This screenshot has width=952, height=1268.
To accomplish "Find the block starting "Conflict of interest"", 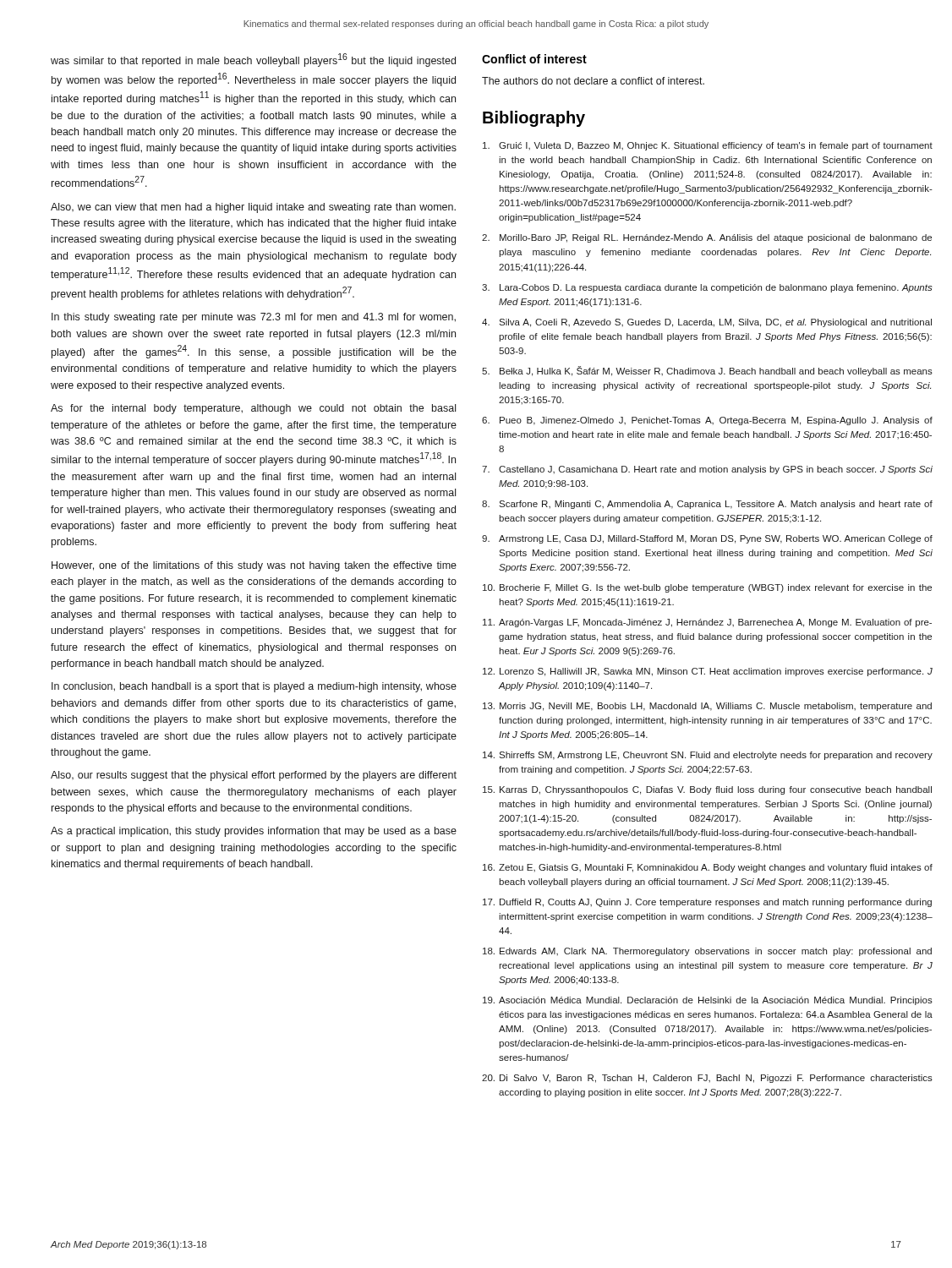I will (534, 60).
